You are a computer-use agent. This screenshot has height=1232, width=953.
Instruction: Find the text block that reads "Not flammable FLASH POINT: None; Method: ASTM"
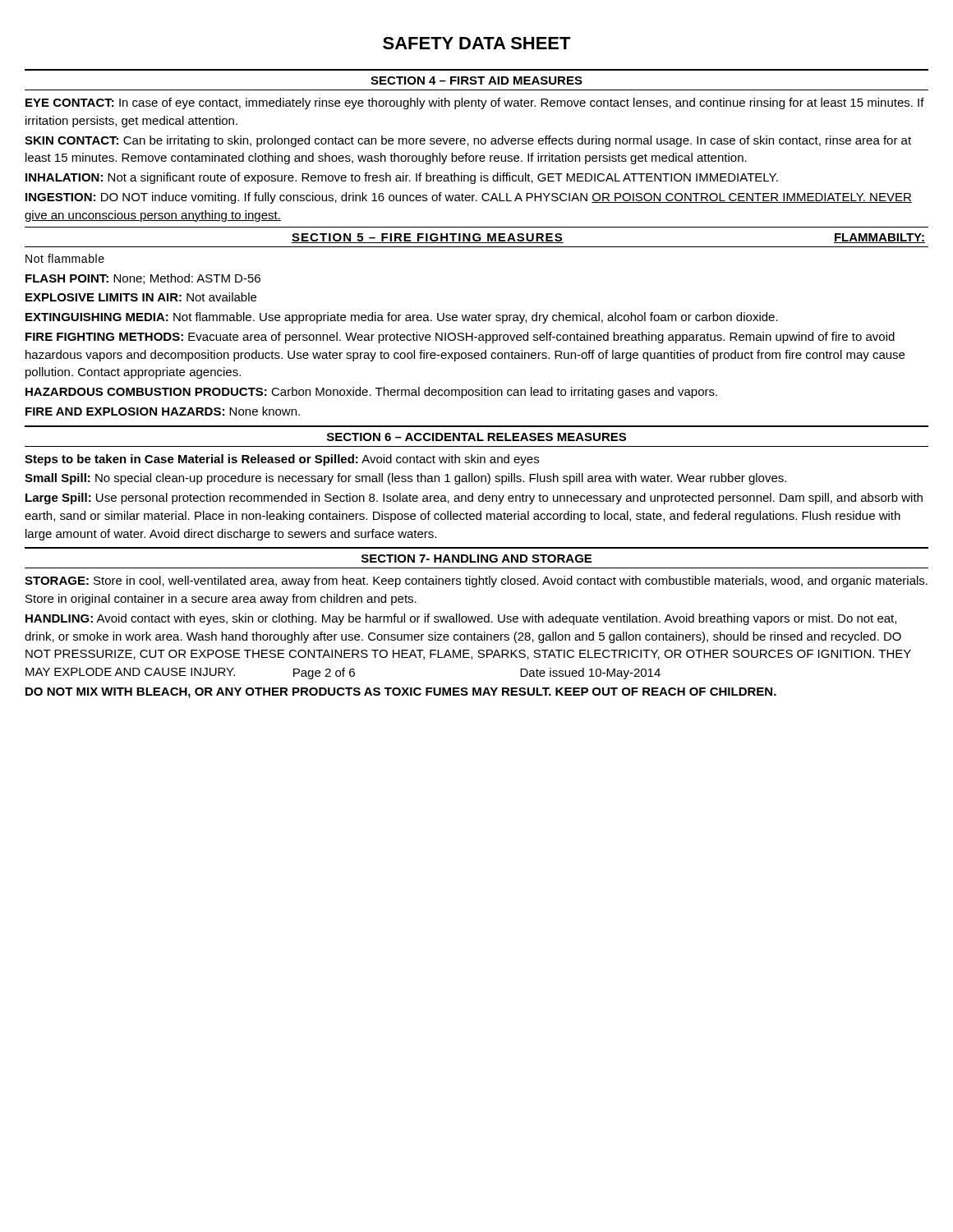476,335
